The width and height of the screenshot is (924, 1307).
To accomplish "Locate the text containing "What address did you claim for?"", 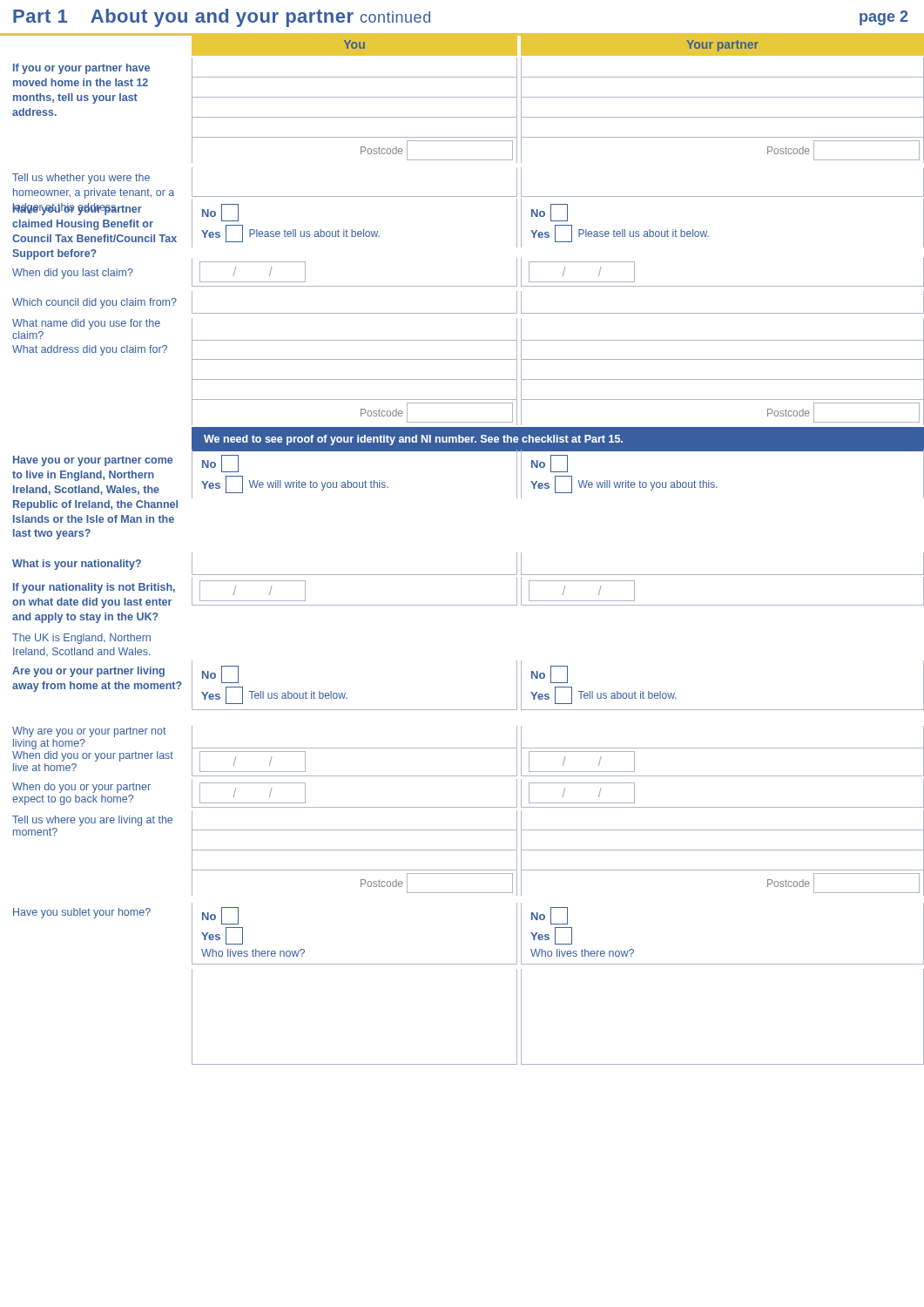I will [x=90, y=349].
